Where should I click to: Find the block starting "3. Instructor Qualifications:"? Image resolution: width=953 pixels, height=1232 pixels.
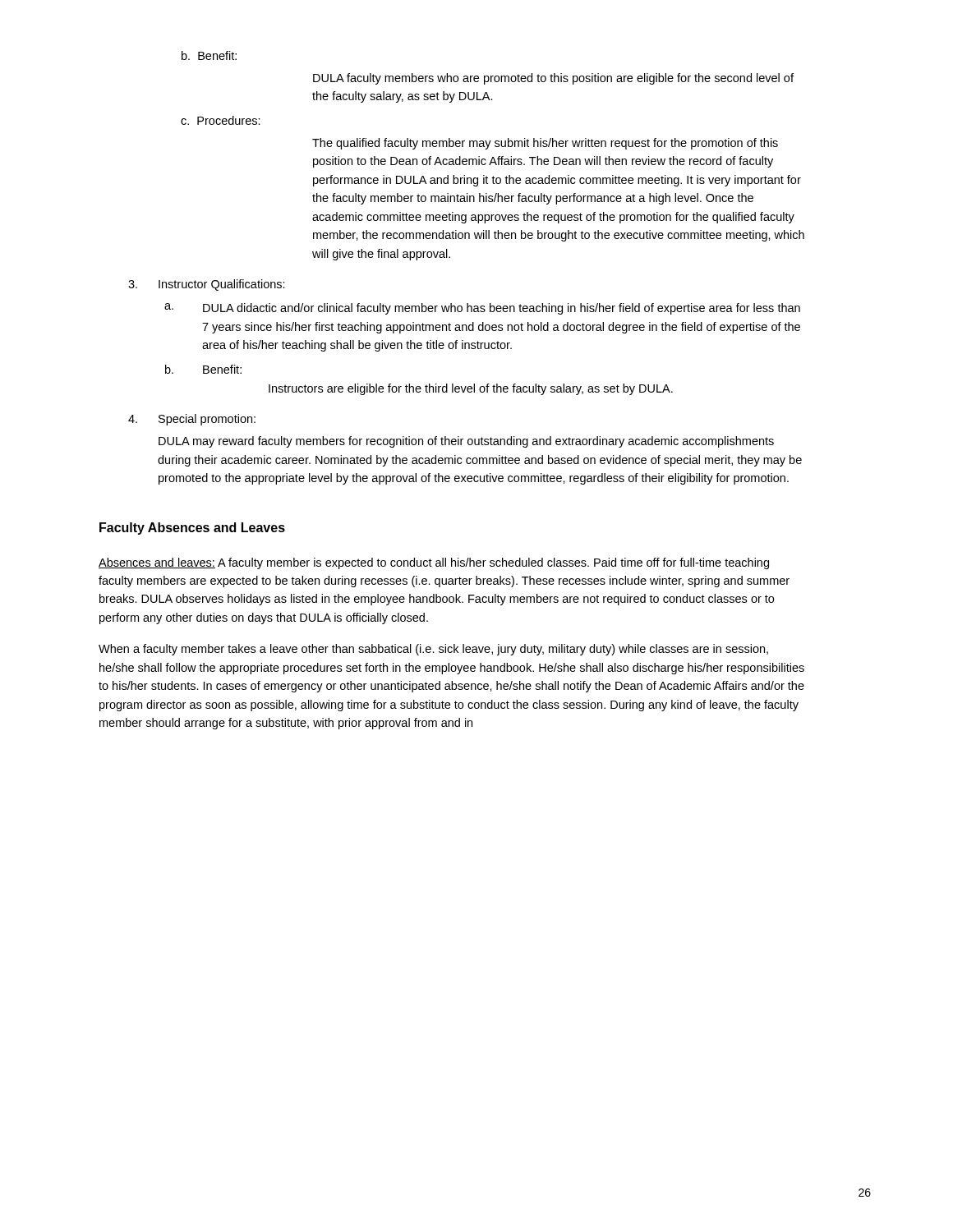207,285
